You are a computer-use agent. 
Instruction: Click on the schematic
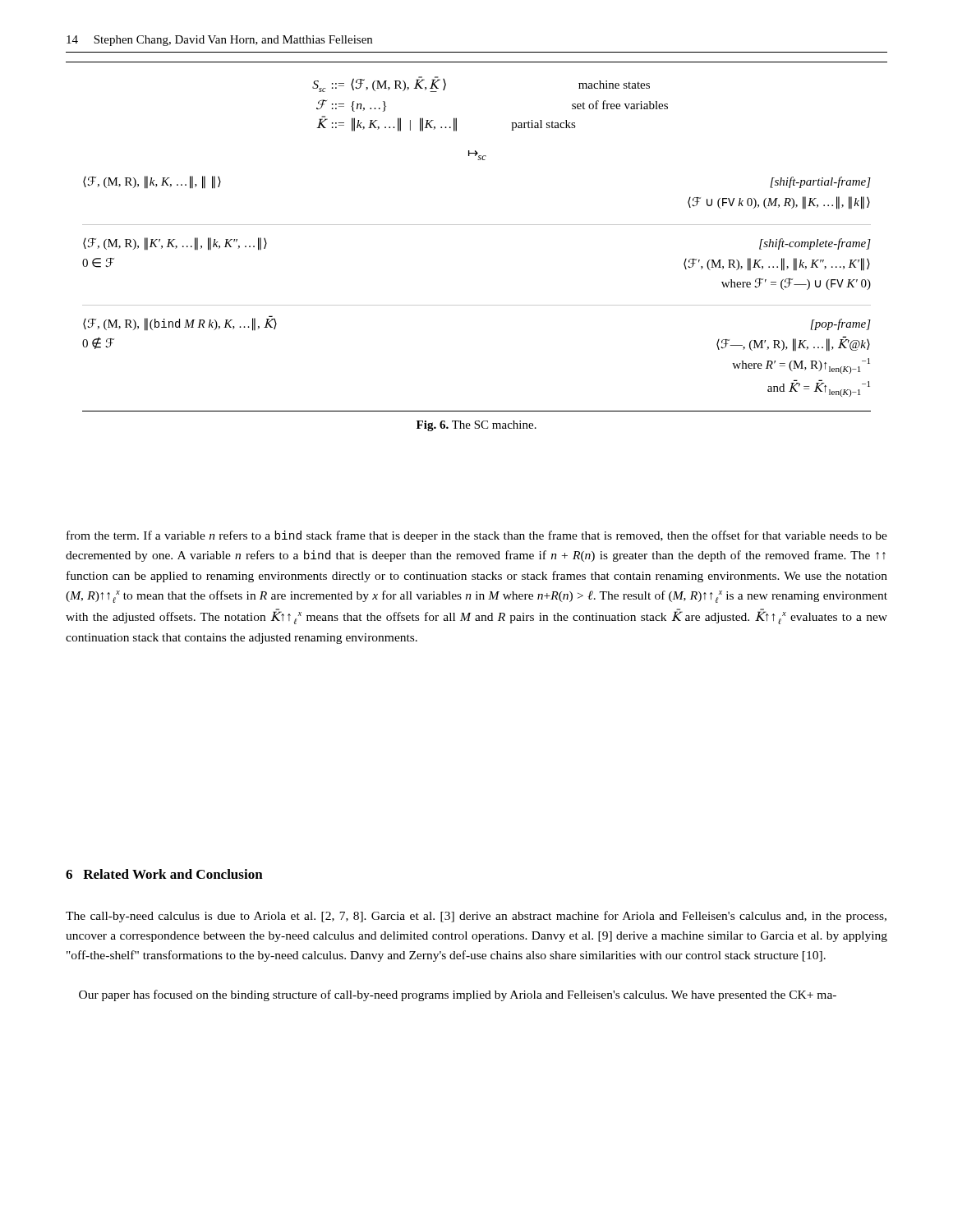tap(476, 247)
